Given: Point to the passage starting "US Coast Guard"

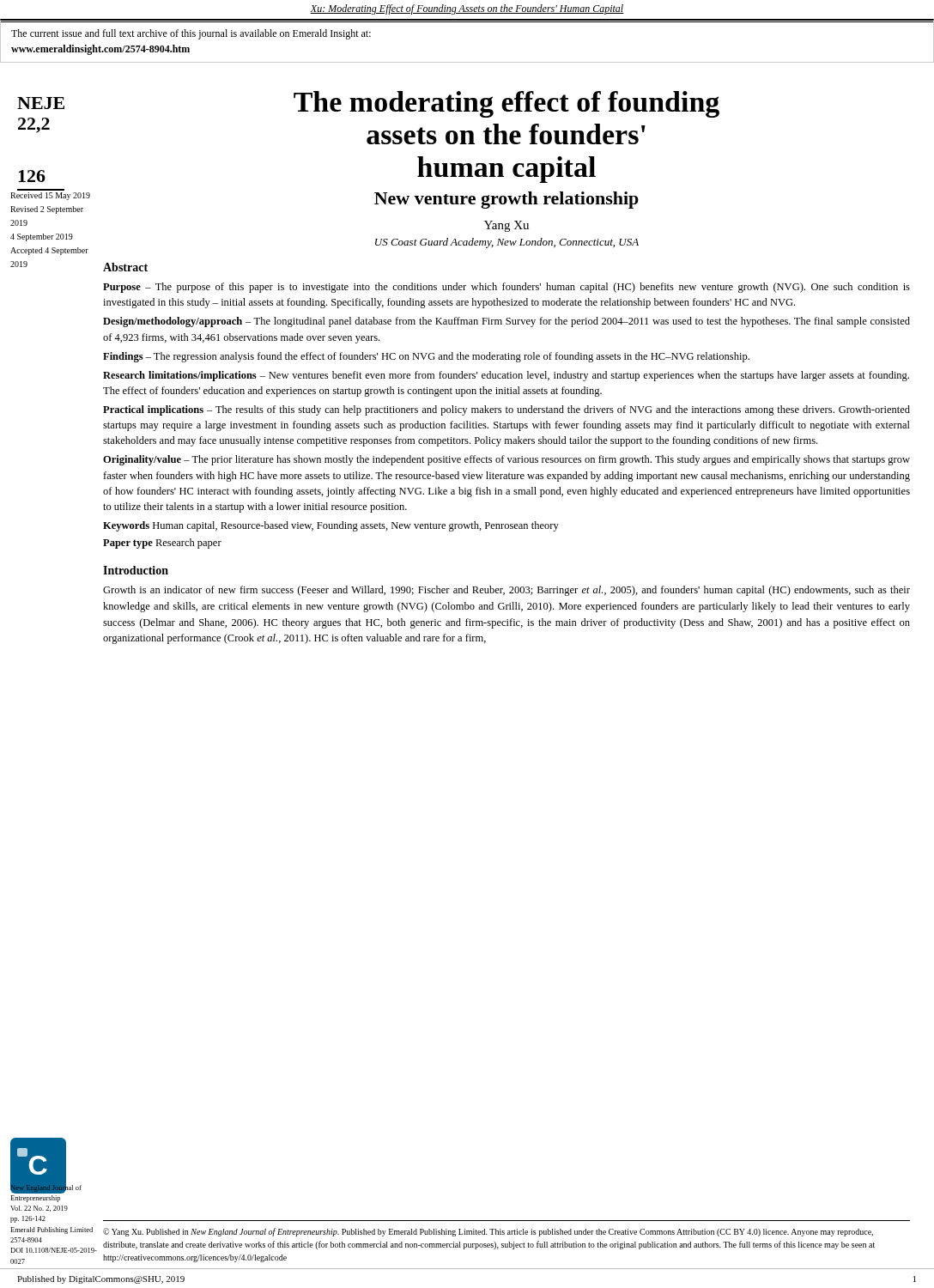Looking at the screenshot, I should click(507, 242).
